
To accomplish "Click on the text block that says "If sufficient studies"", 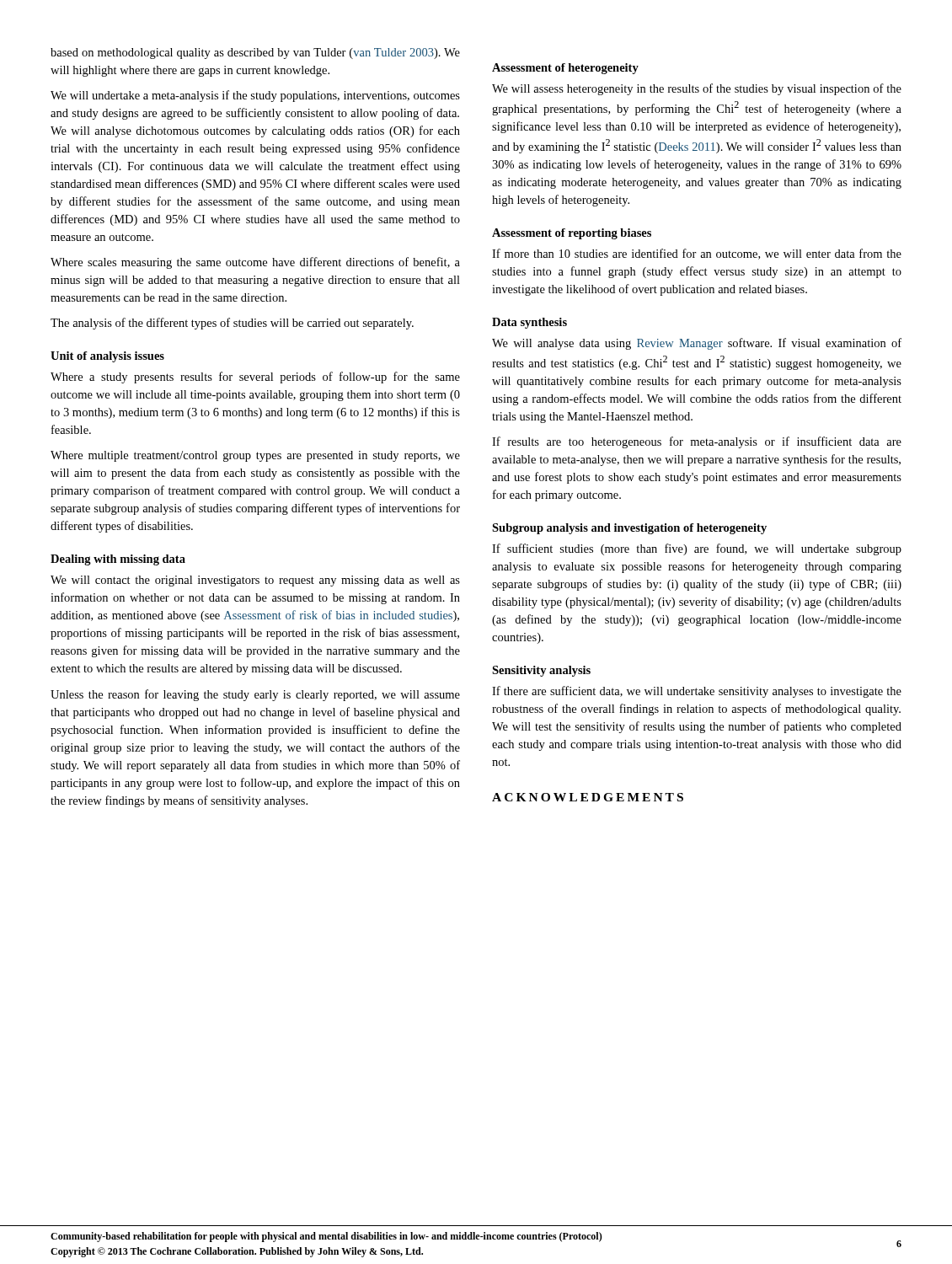I will tap(697, 593).
